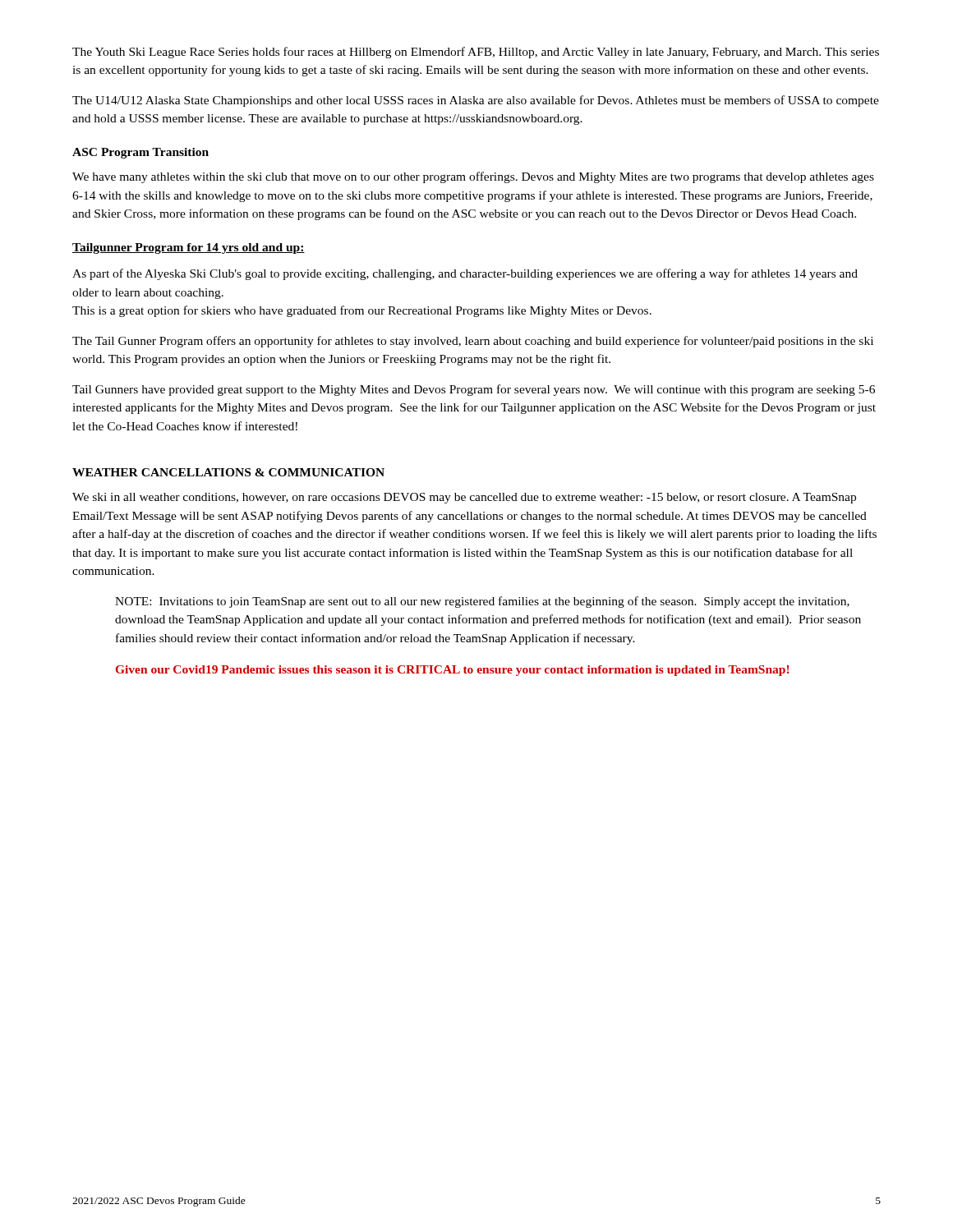Find the block on this page that starts "The U14/U12 Alaska State"

click(x=476, y=109)
